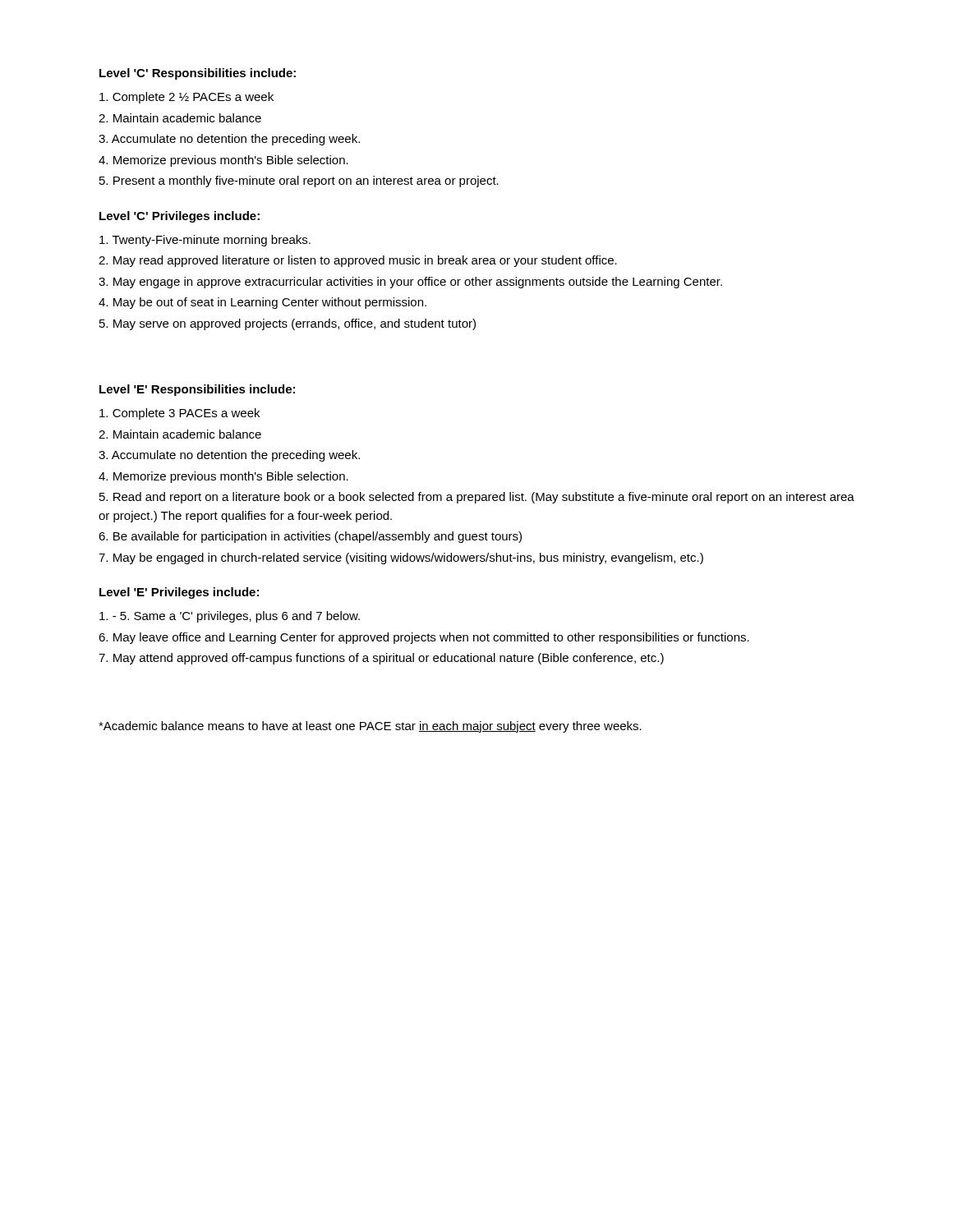
Task: Locate the block starting "May read approved literature or listen to approved"
Action: (358, 260)
